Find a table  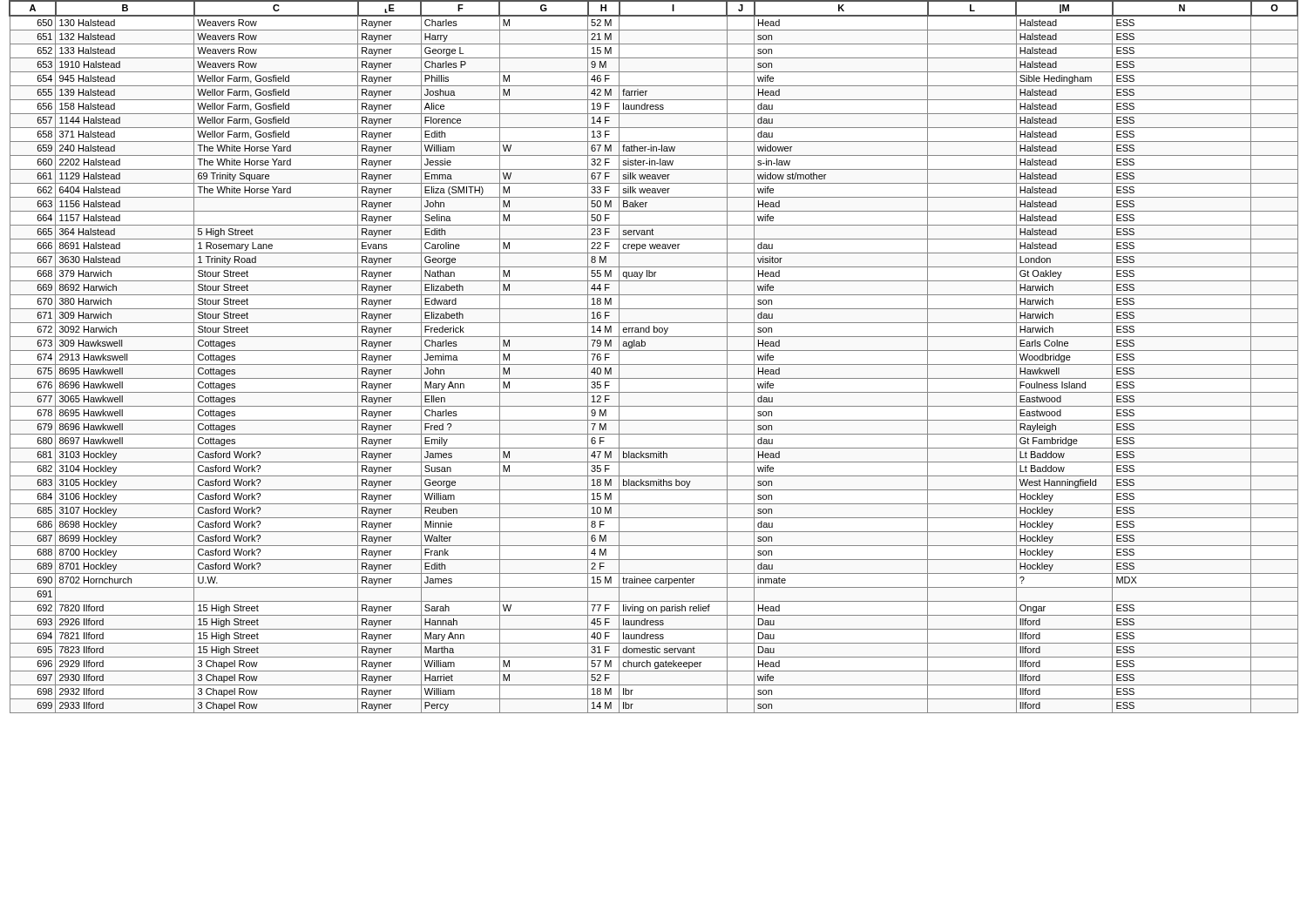(x=654, y=357)
